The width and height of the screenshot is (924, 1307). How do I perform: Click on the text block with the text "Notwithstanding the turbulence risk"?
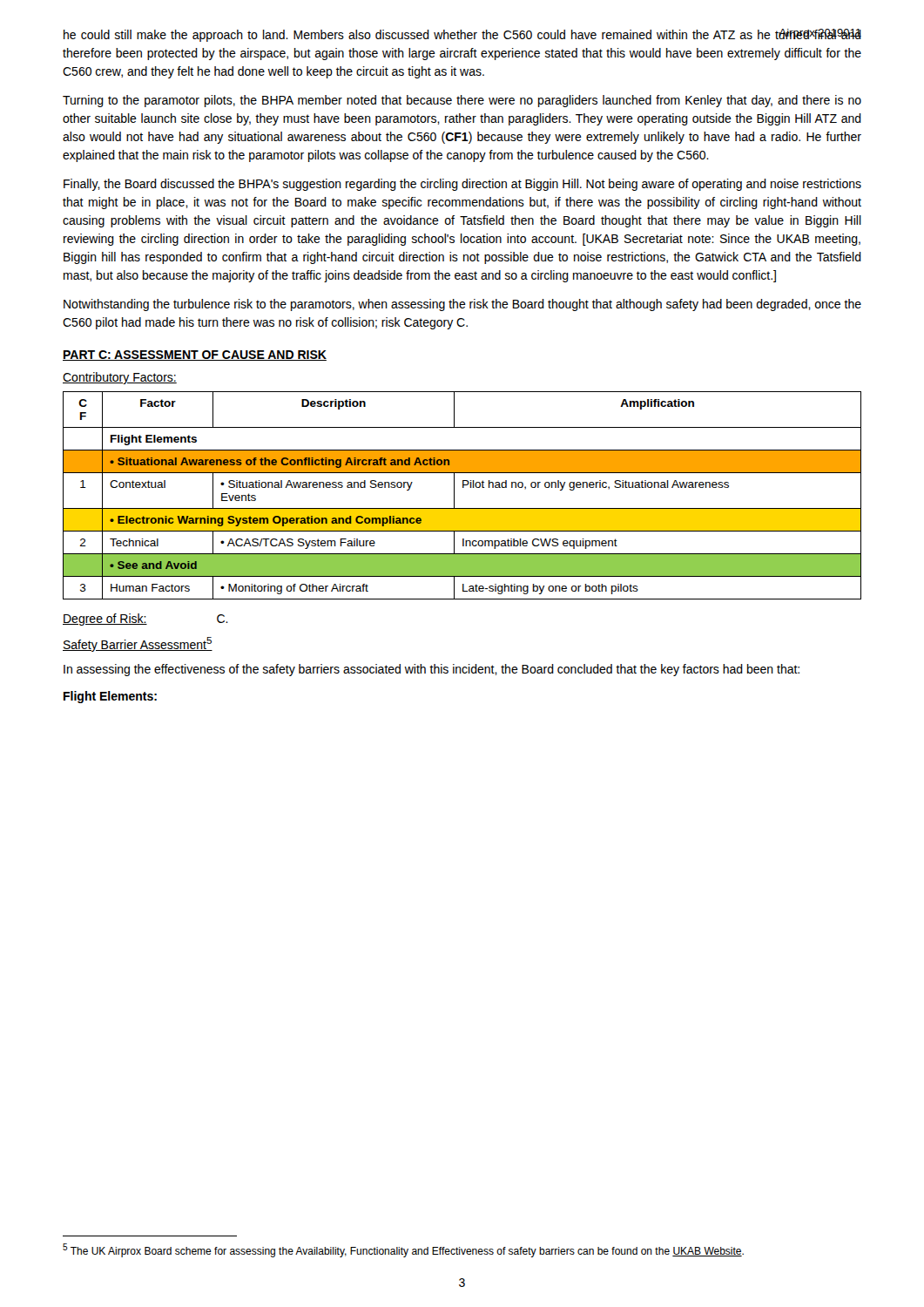(x=462, y=314)
